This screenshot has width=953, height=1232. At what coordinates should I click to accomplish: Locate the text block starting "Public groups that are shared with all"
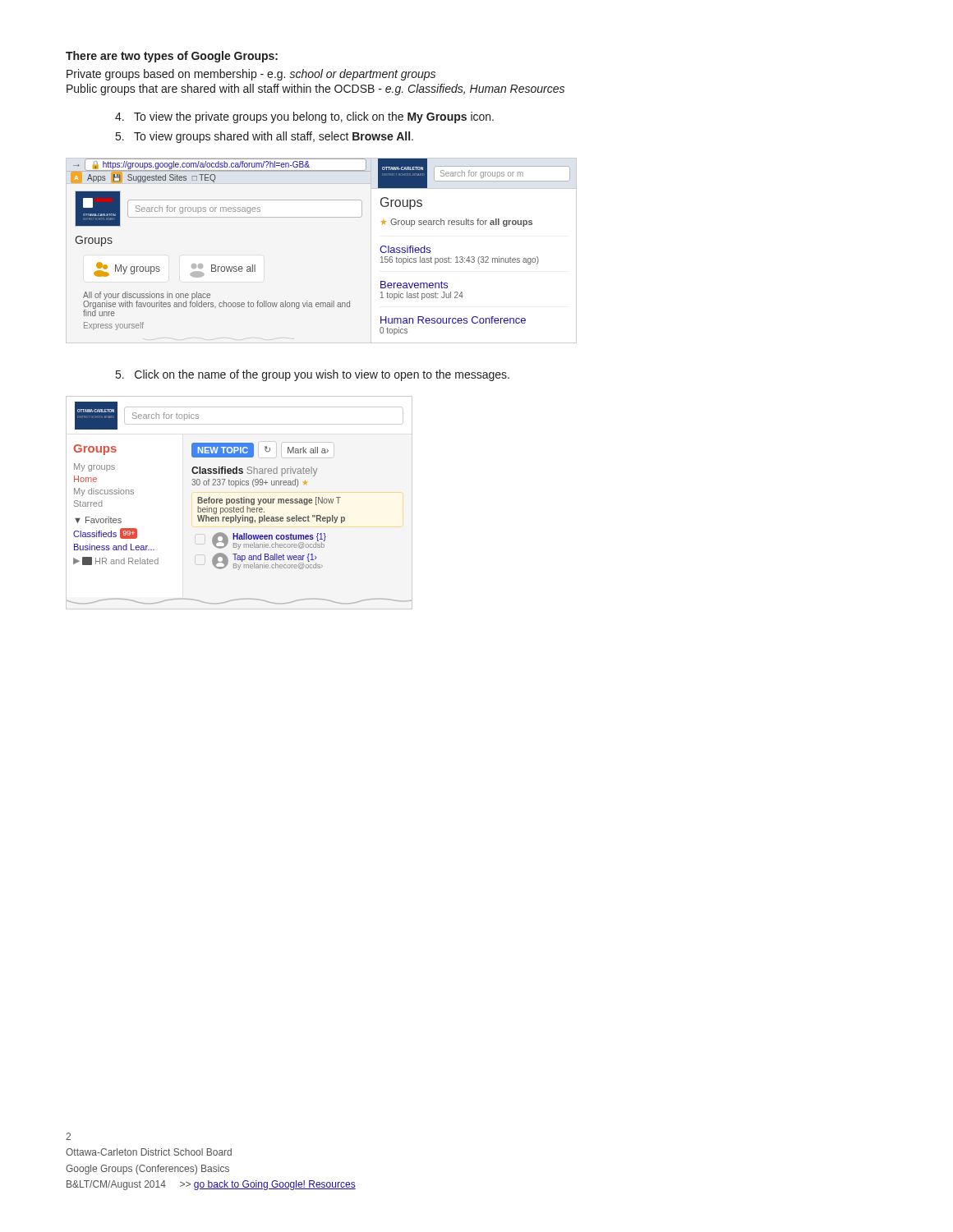coord(315,89)
